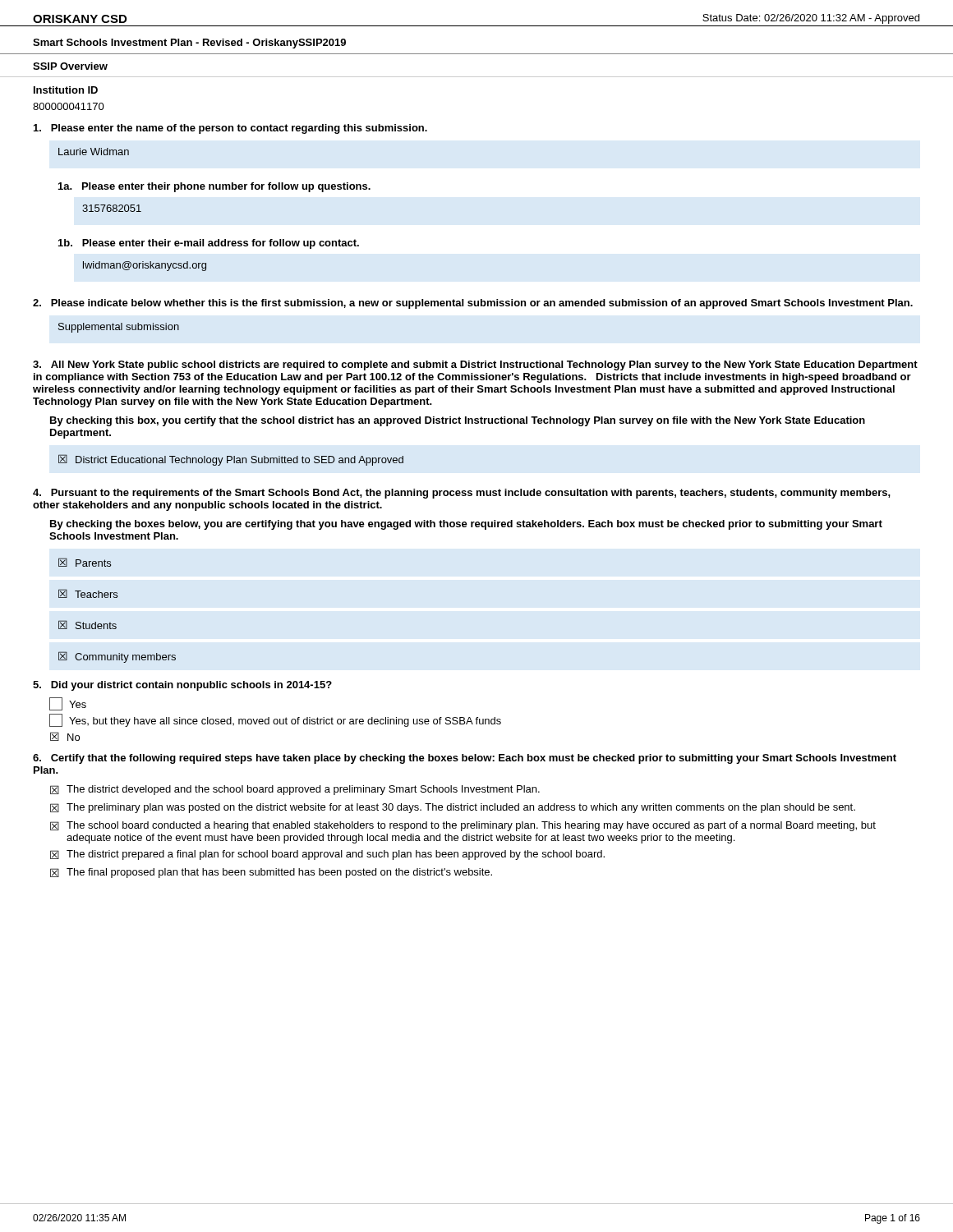Click the passage that begins "1b. Please enter their e-mail"

pyautogui.click(x=209, y=243)
